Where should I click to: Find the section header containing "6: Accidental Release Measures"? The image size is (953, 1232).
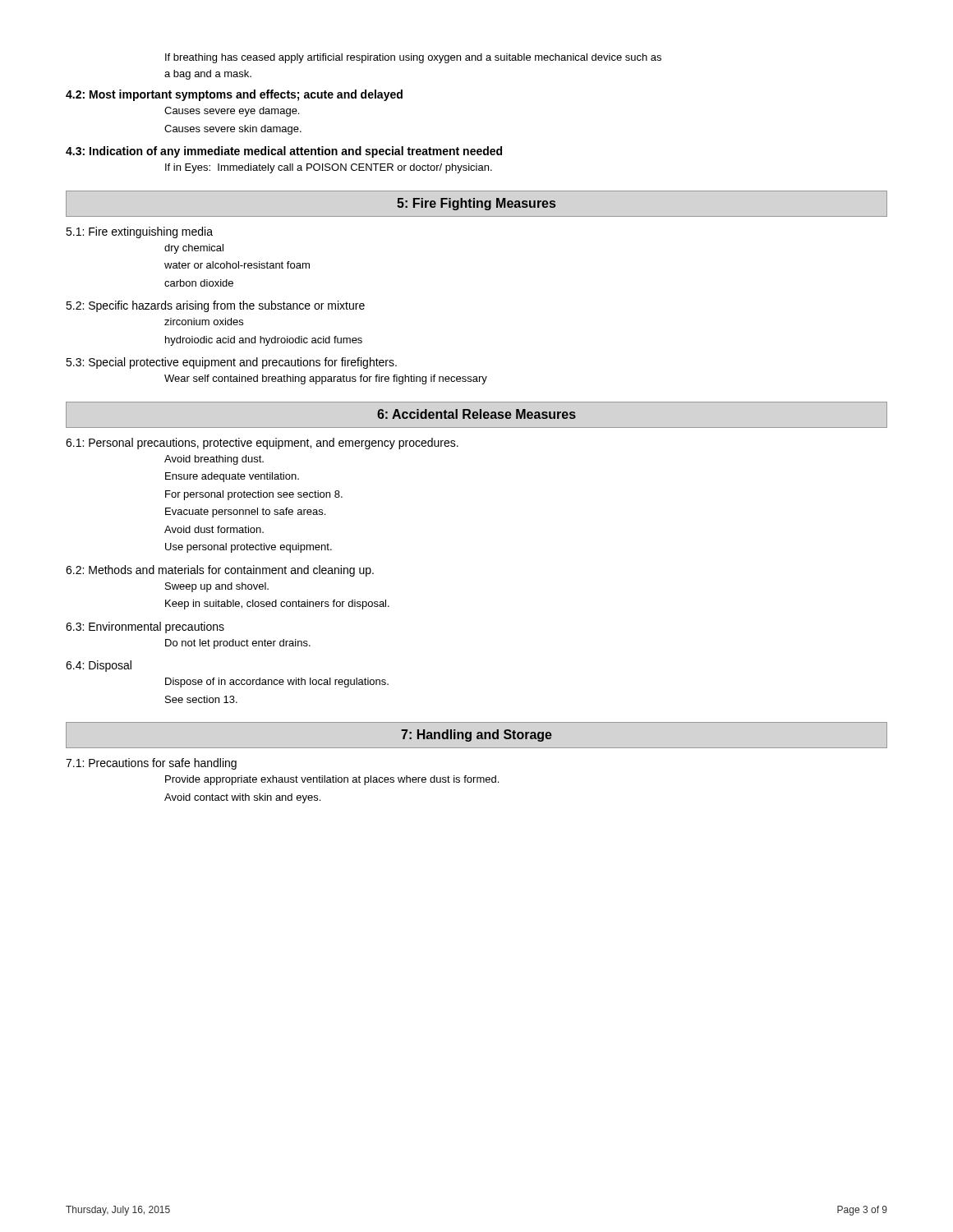pos(476,414)
